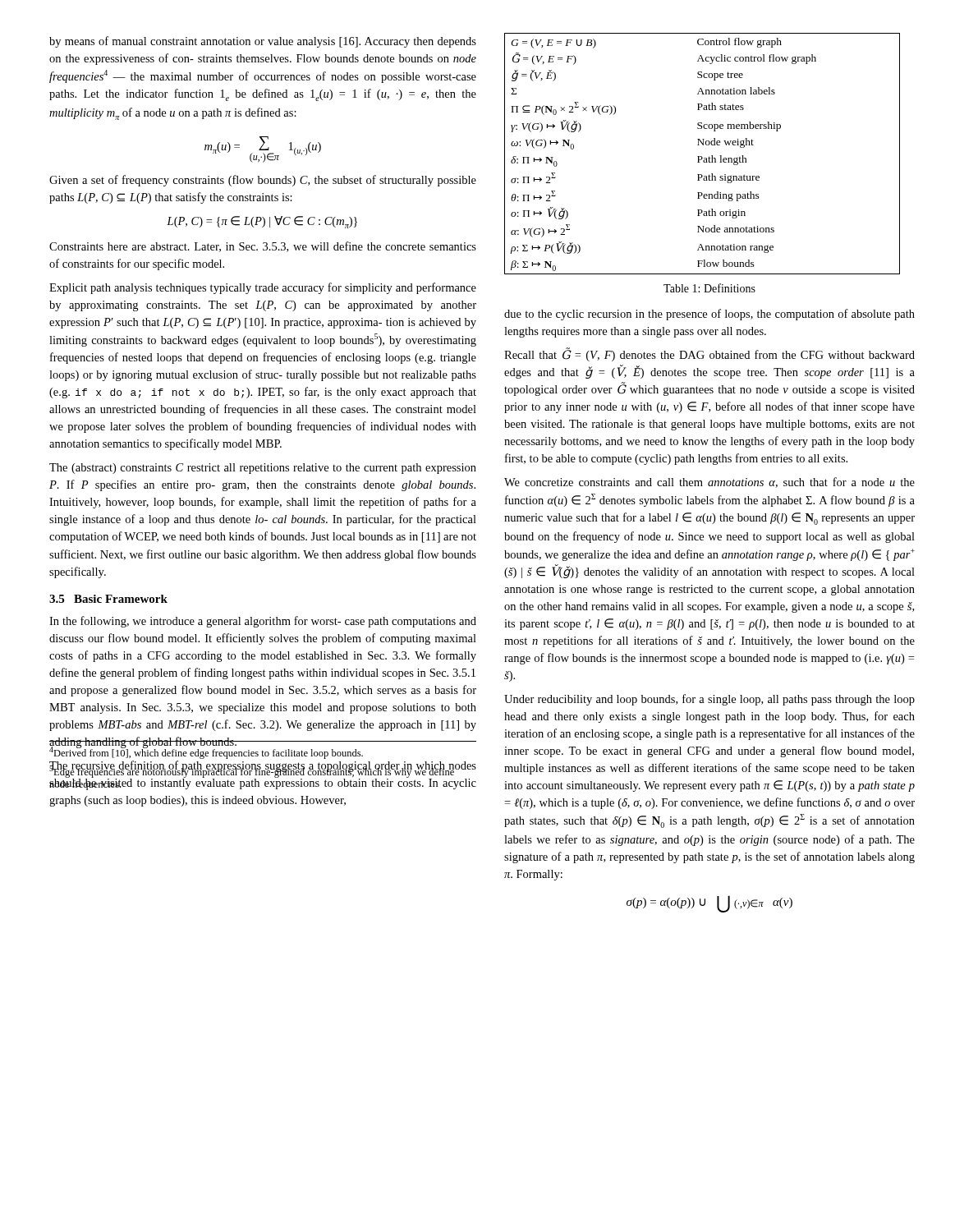Image resolution: width=955 pixels, height=1232 pixels.
Task: Click on the passage starting "due to the cyclic"
Action: pos(709,323)
